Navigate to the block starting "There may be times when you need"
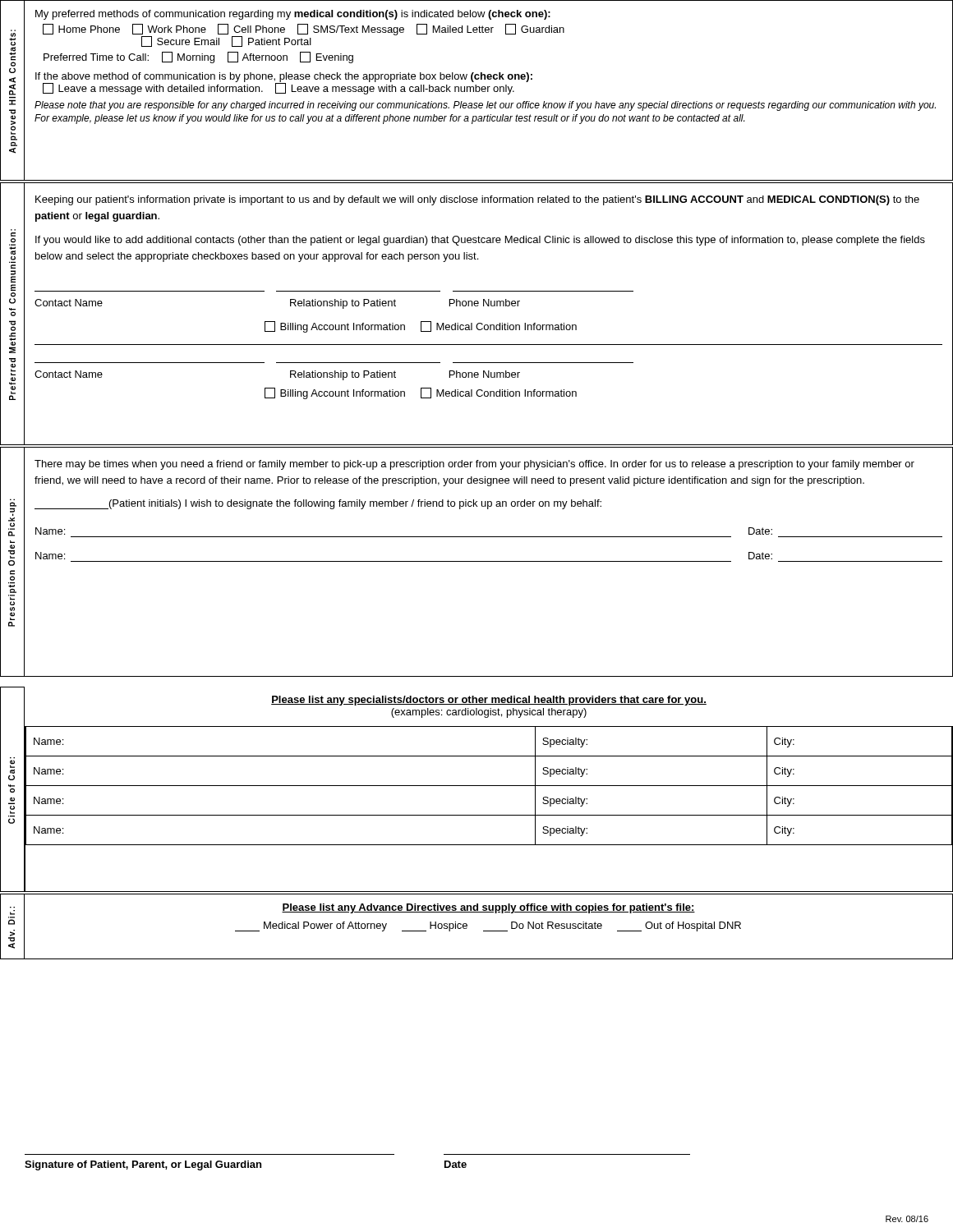 (488, 509)
